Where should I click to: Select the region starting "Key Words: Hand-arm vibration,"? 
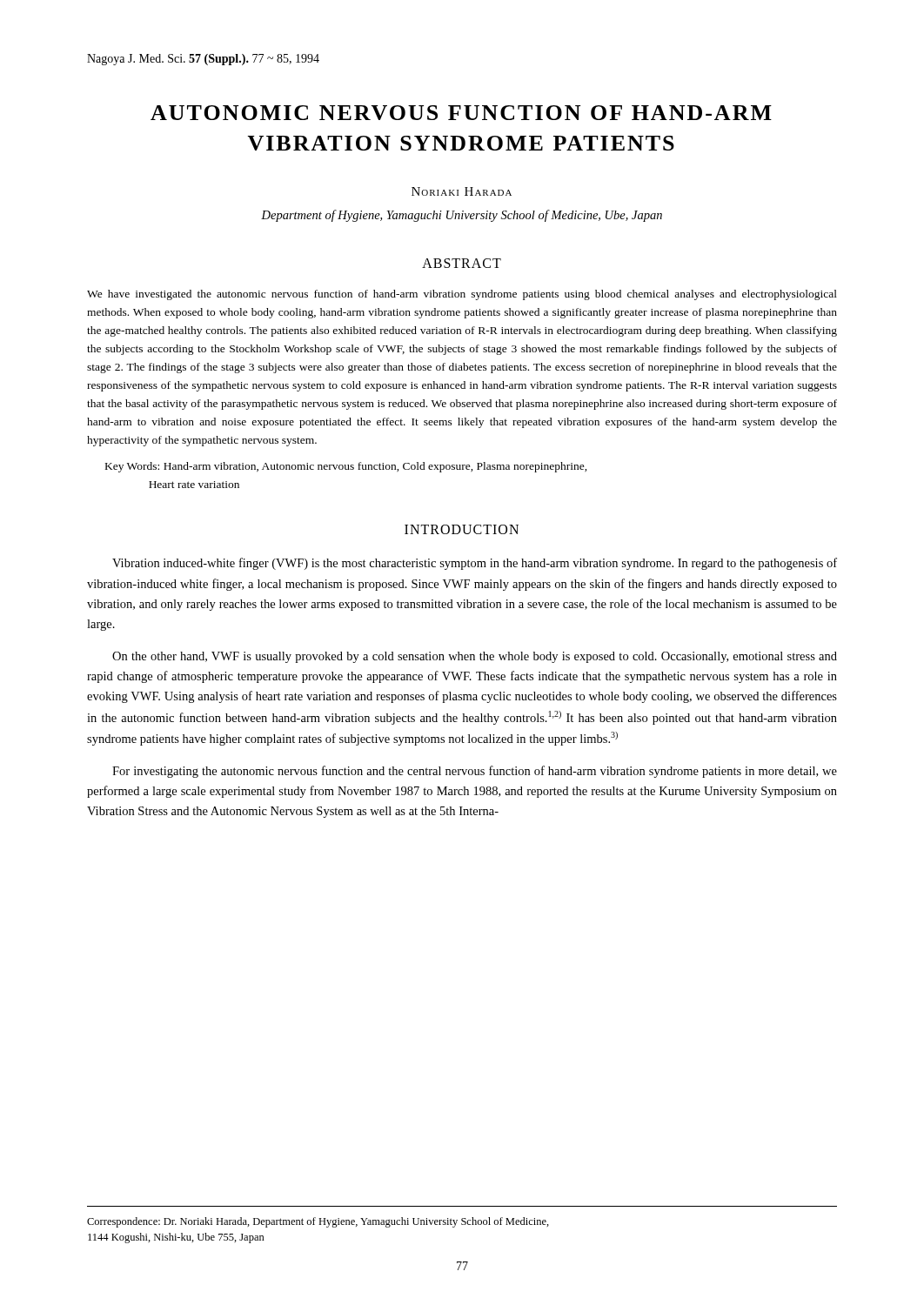click(346, 475)
